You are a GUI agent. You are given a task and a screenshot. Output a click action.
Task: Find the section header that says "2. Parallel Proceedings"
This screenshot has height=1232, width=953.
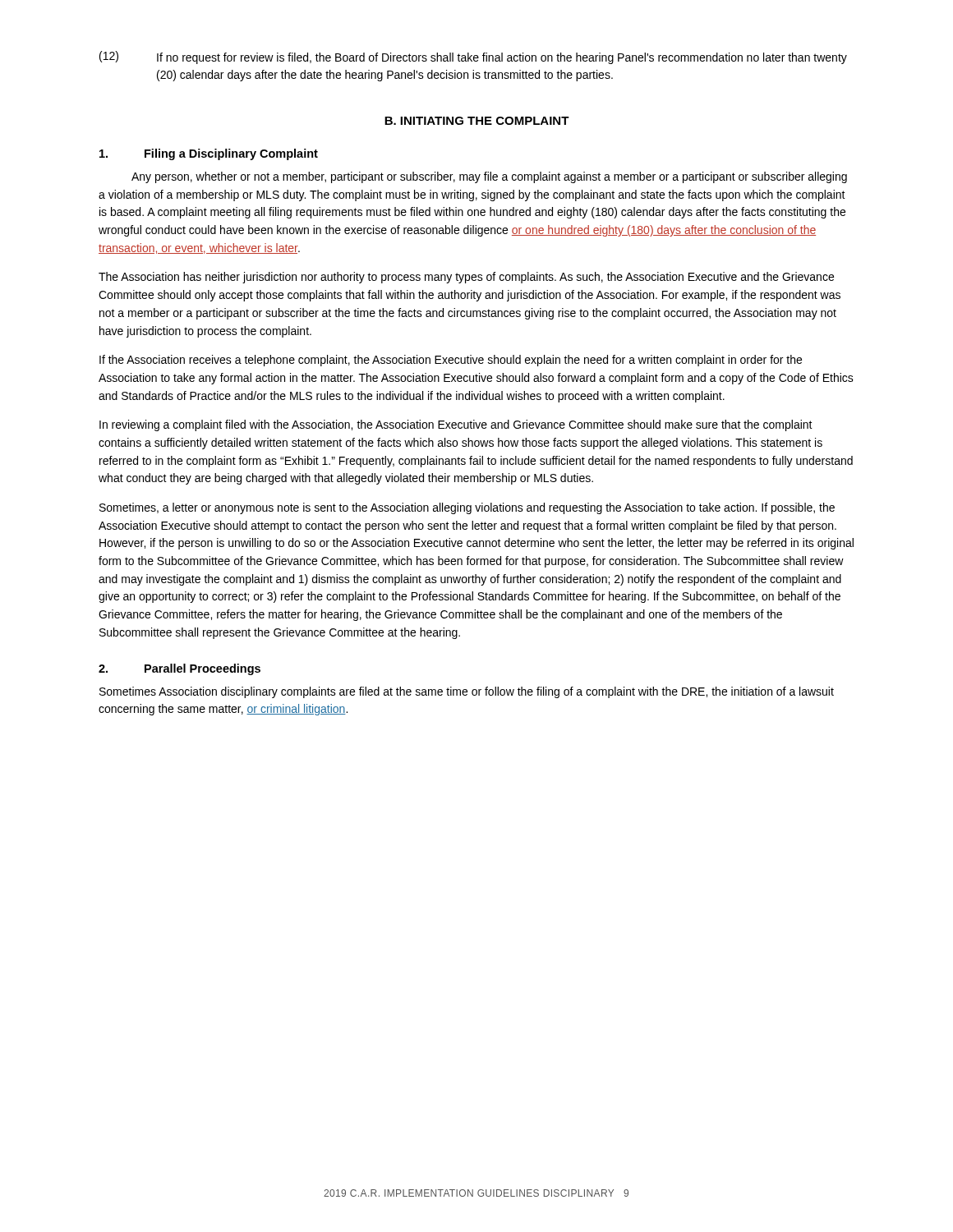(180, 668)
